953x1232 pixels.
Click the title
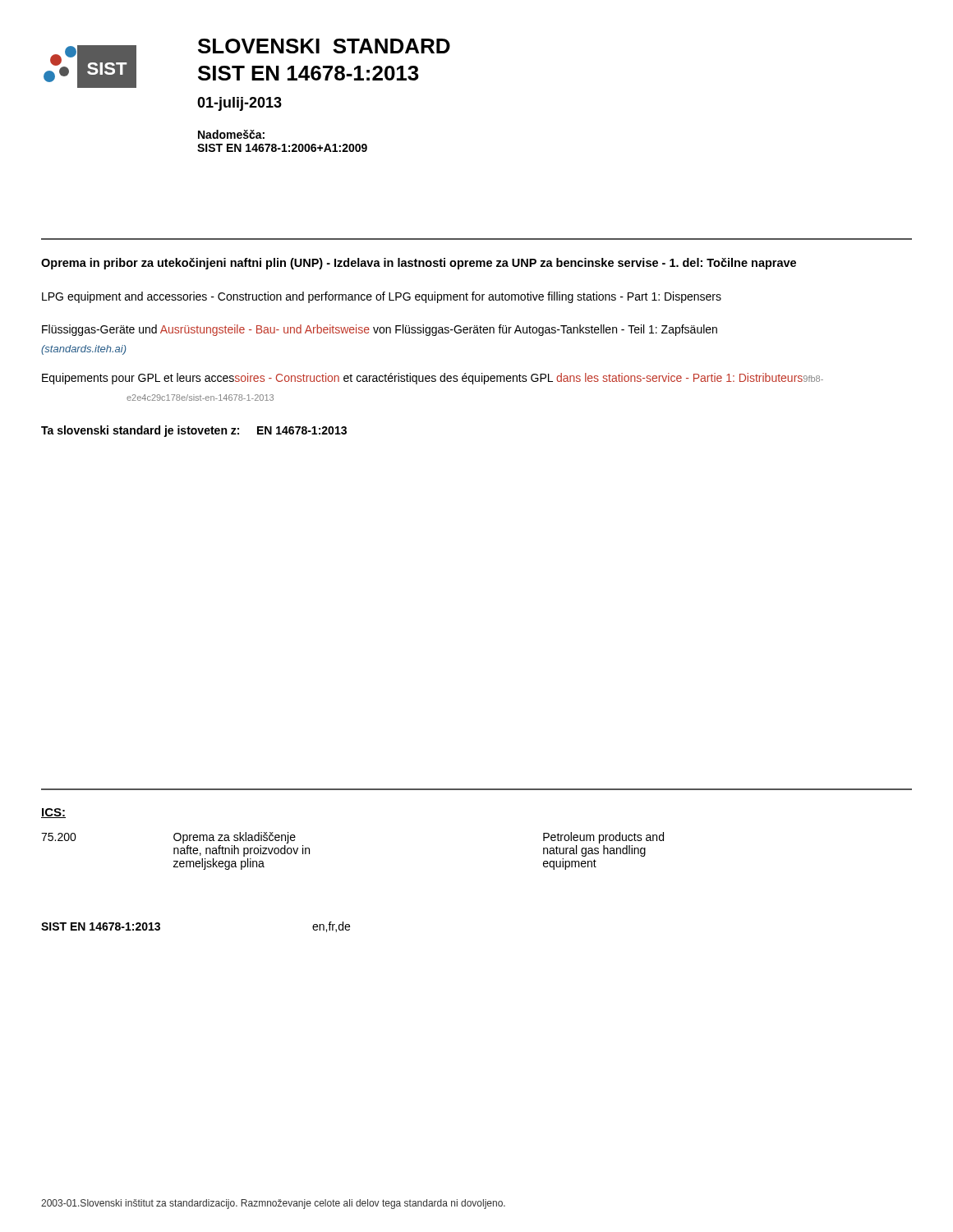point(324,59)
